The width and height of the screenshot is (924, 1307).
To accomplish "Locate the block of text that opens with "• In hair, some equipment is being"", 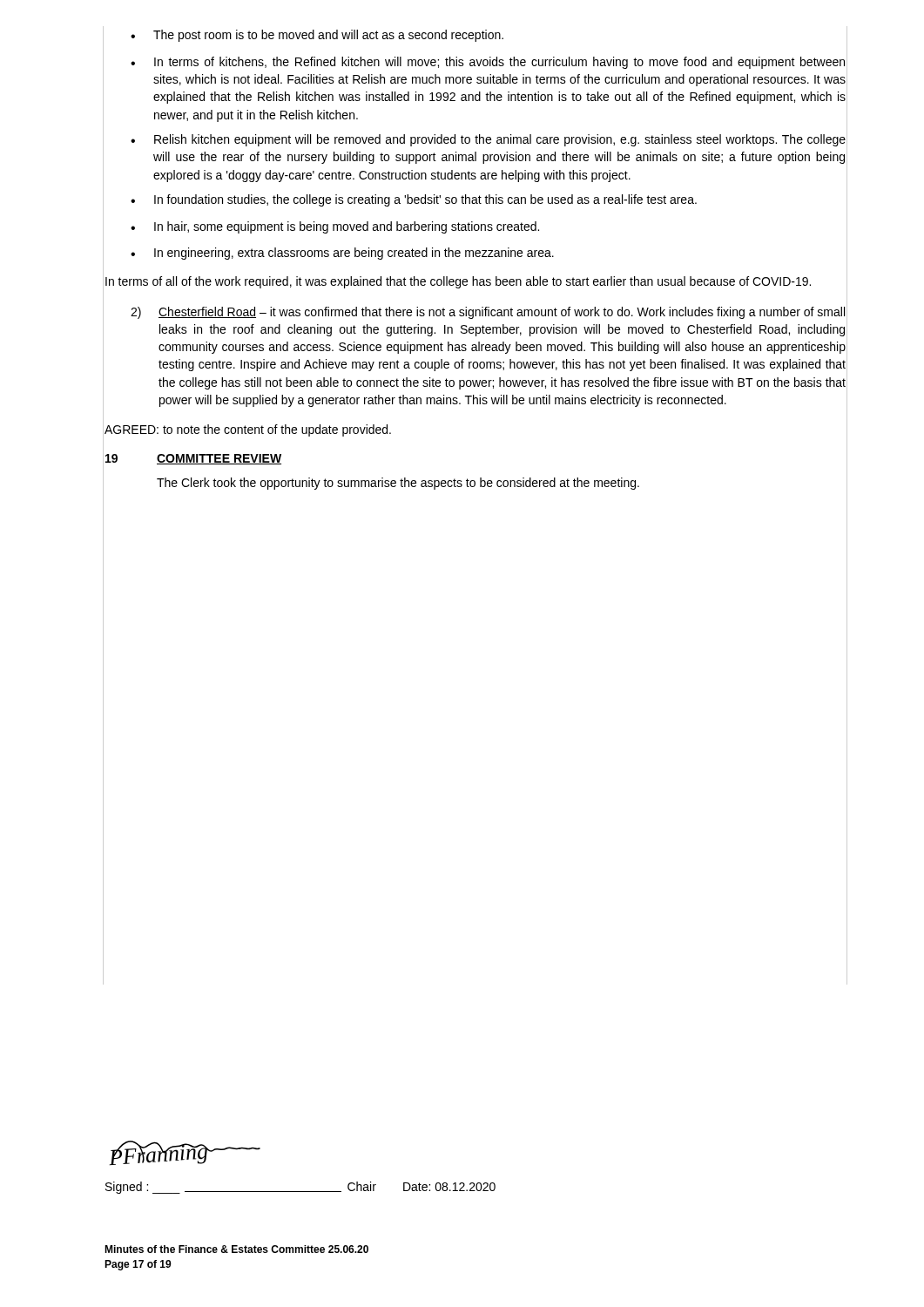I will click(488, 227).
